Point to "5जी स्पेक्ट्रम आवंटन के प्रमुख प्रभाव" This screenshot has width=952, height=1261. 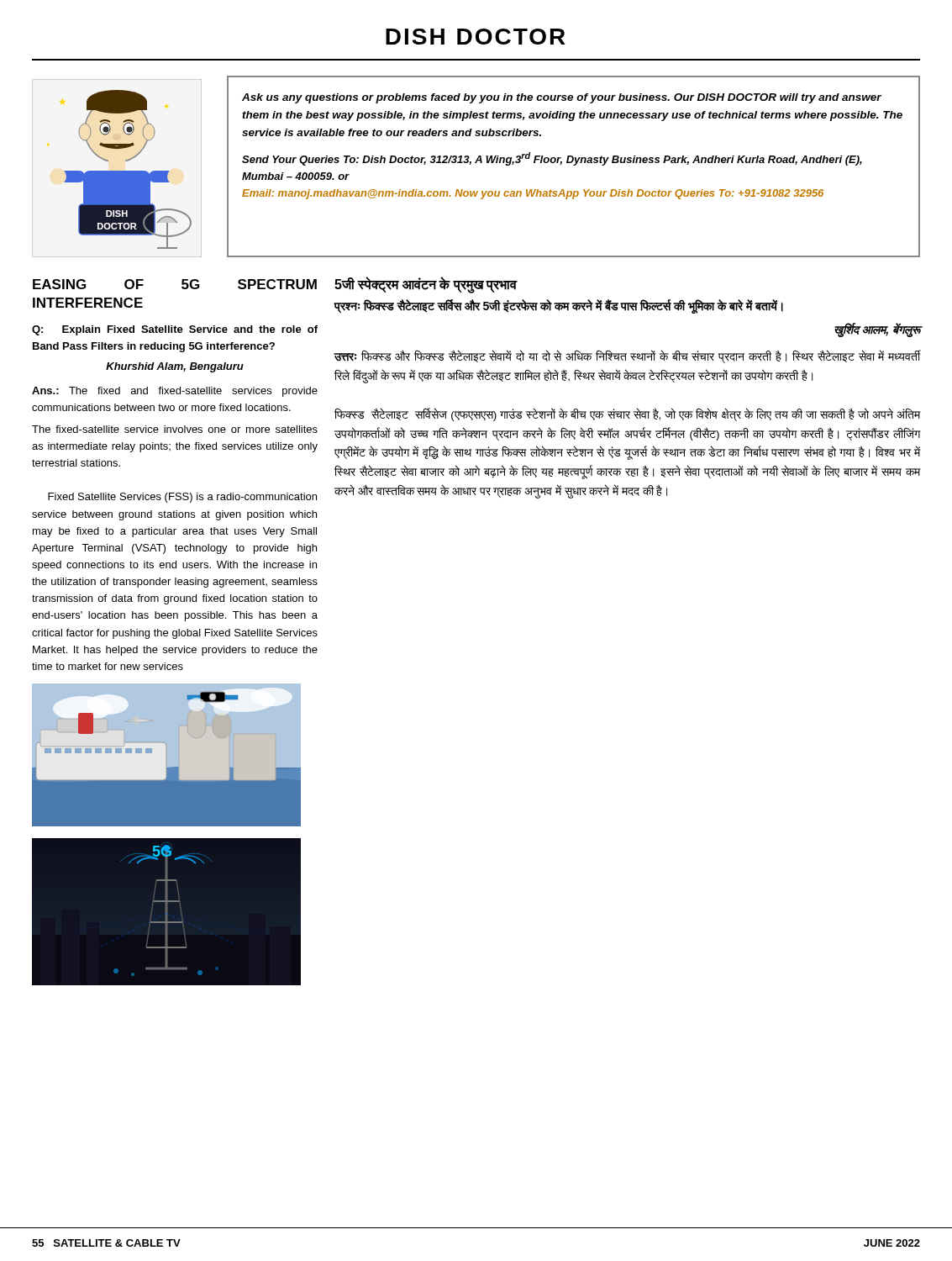click(x=426, y=285)
